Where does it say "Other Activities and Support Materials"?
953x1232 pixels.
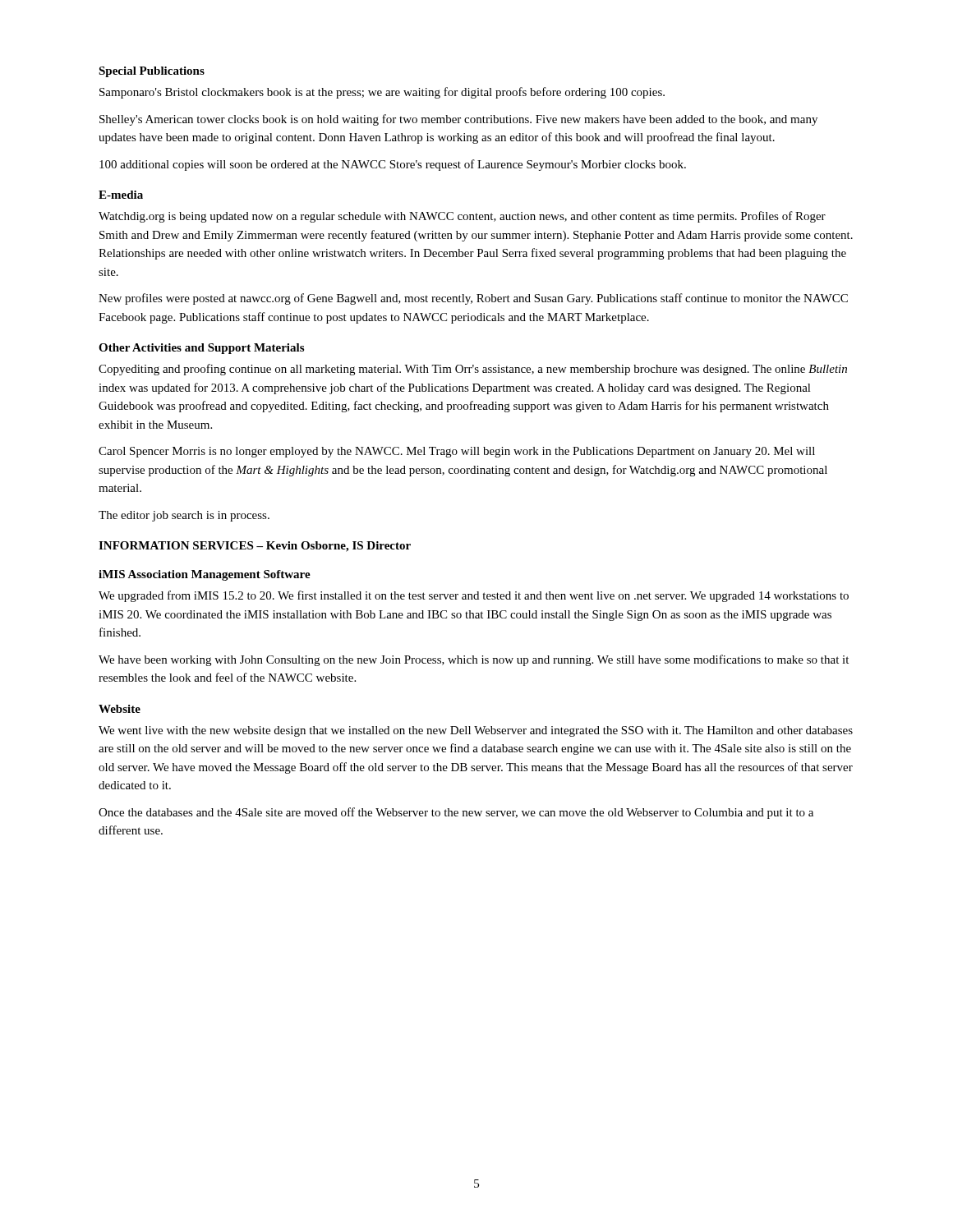[201, 347]
